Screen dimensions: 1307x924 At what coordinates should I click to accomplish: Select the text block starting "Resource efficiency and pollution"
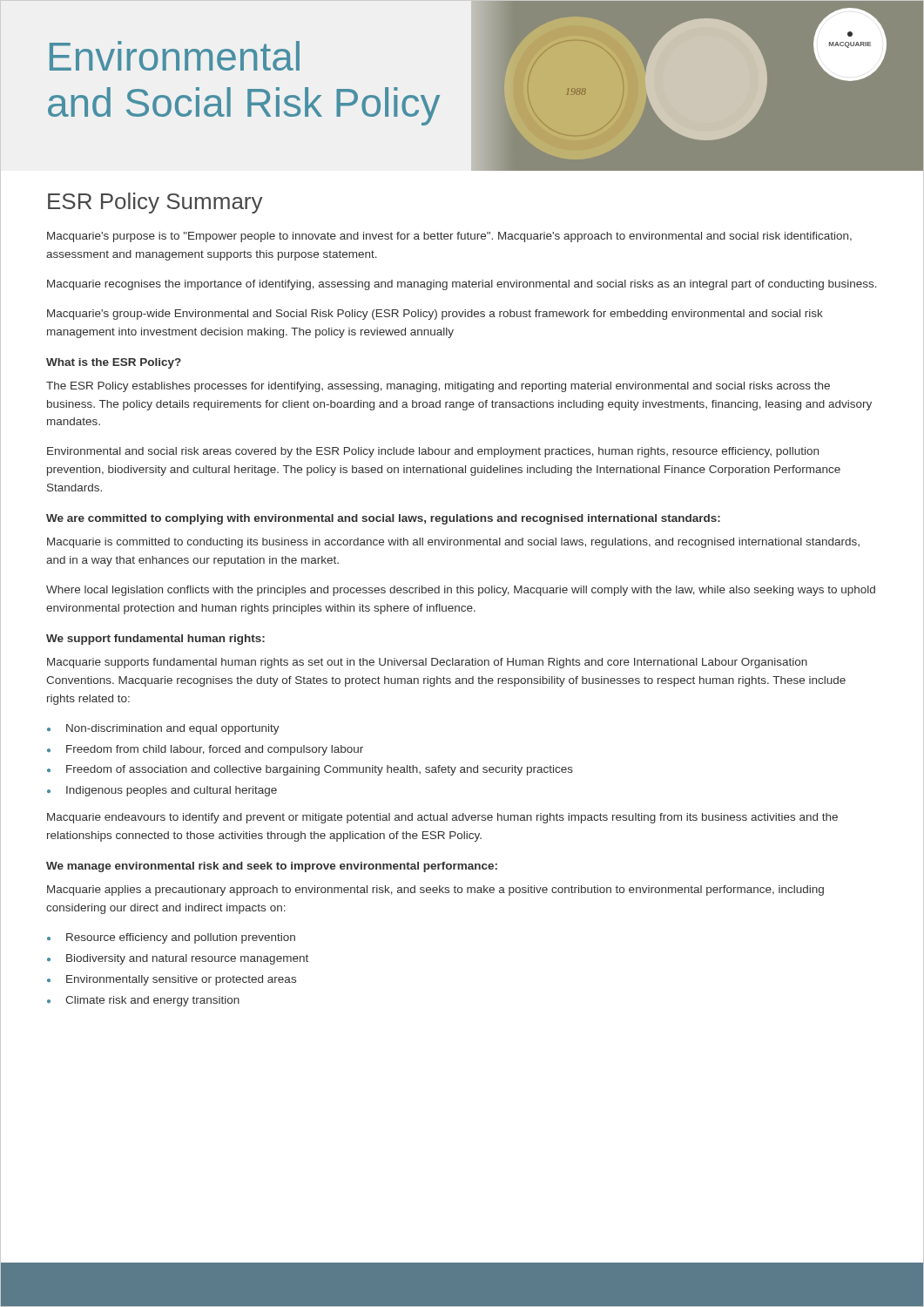(x=181, y=937)
